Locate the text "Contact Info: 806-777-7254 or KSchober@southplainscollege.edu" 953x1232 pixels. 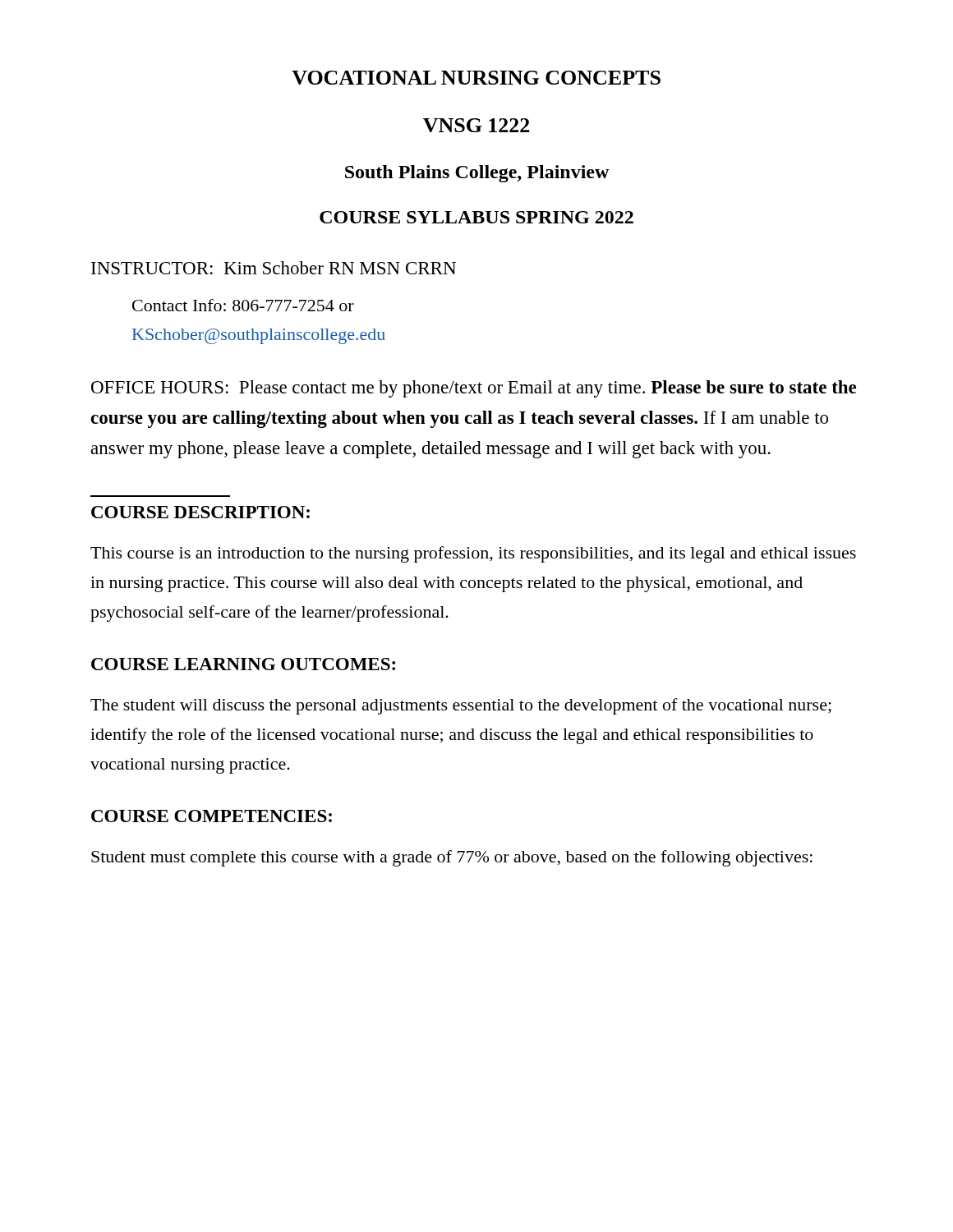point(258,320)
